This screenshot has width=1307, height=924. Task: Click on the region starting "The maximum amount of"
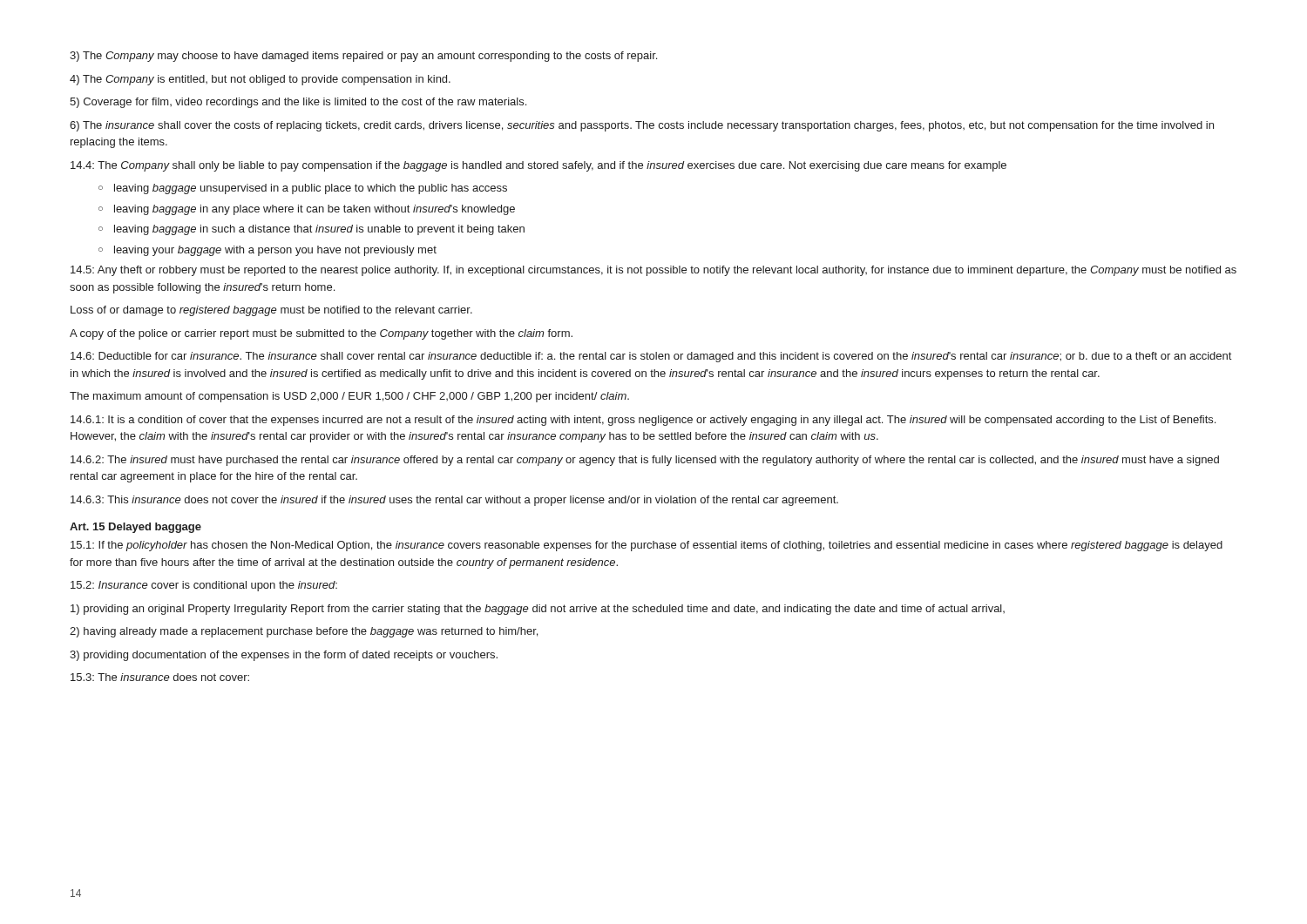pos(349,397)
